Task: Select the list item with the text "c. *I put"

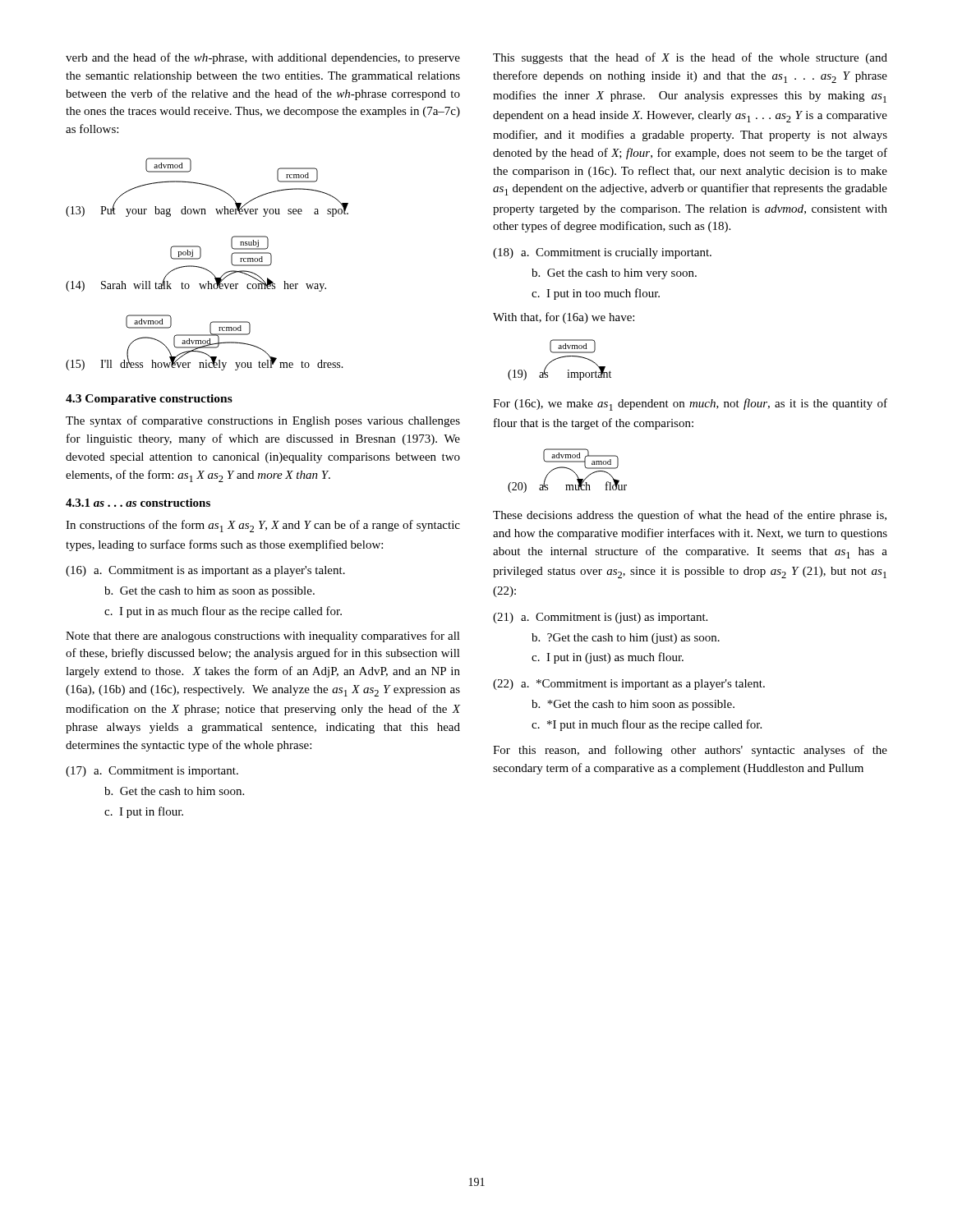Action: tap(690, 725)
